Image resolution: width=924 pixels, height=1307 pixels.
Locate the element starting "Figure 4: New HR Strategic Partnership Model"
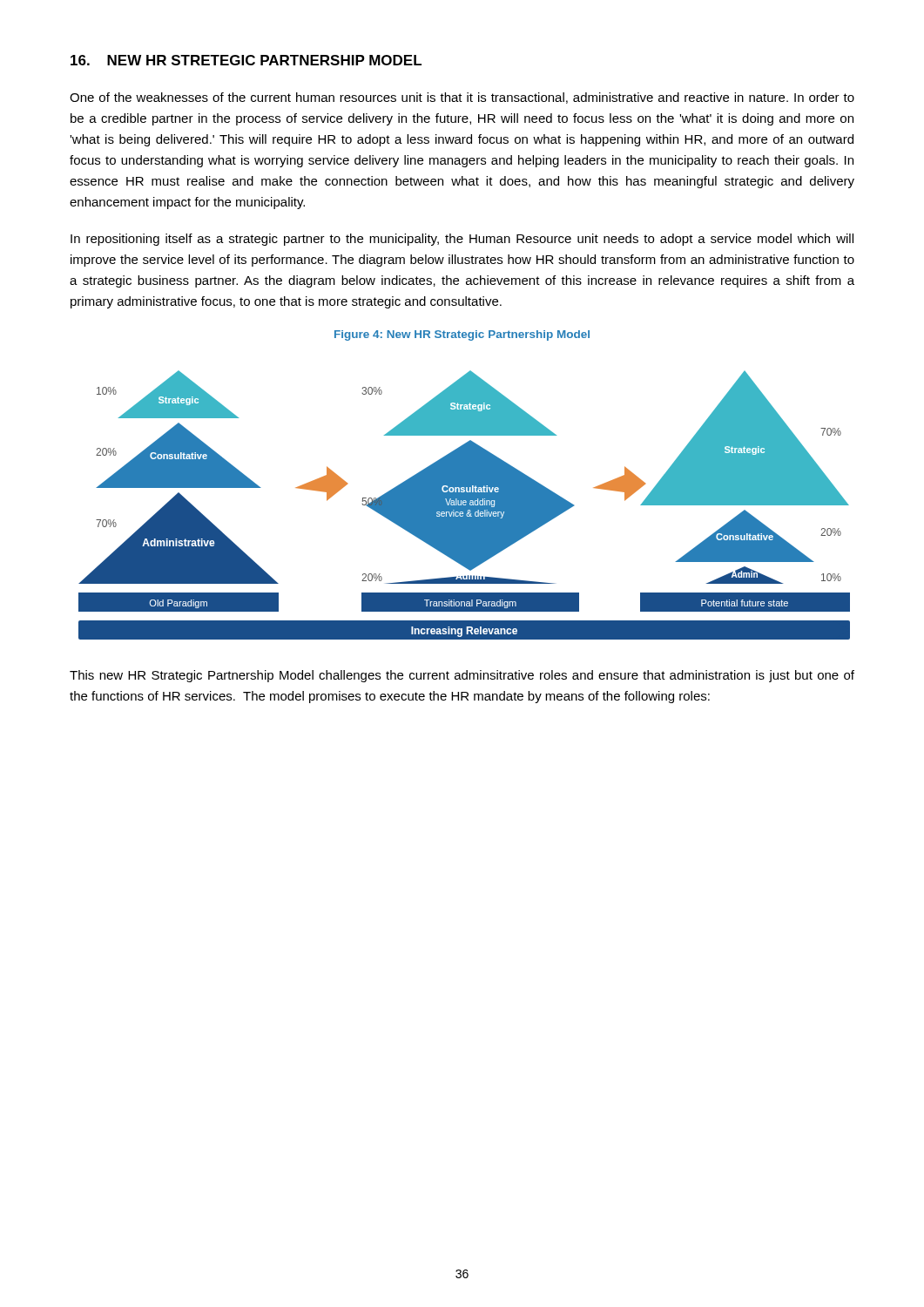(462, 334)
